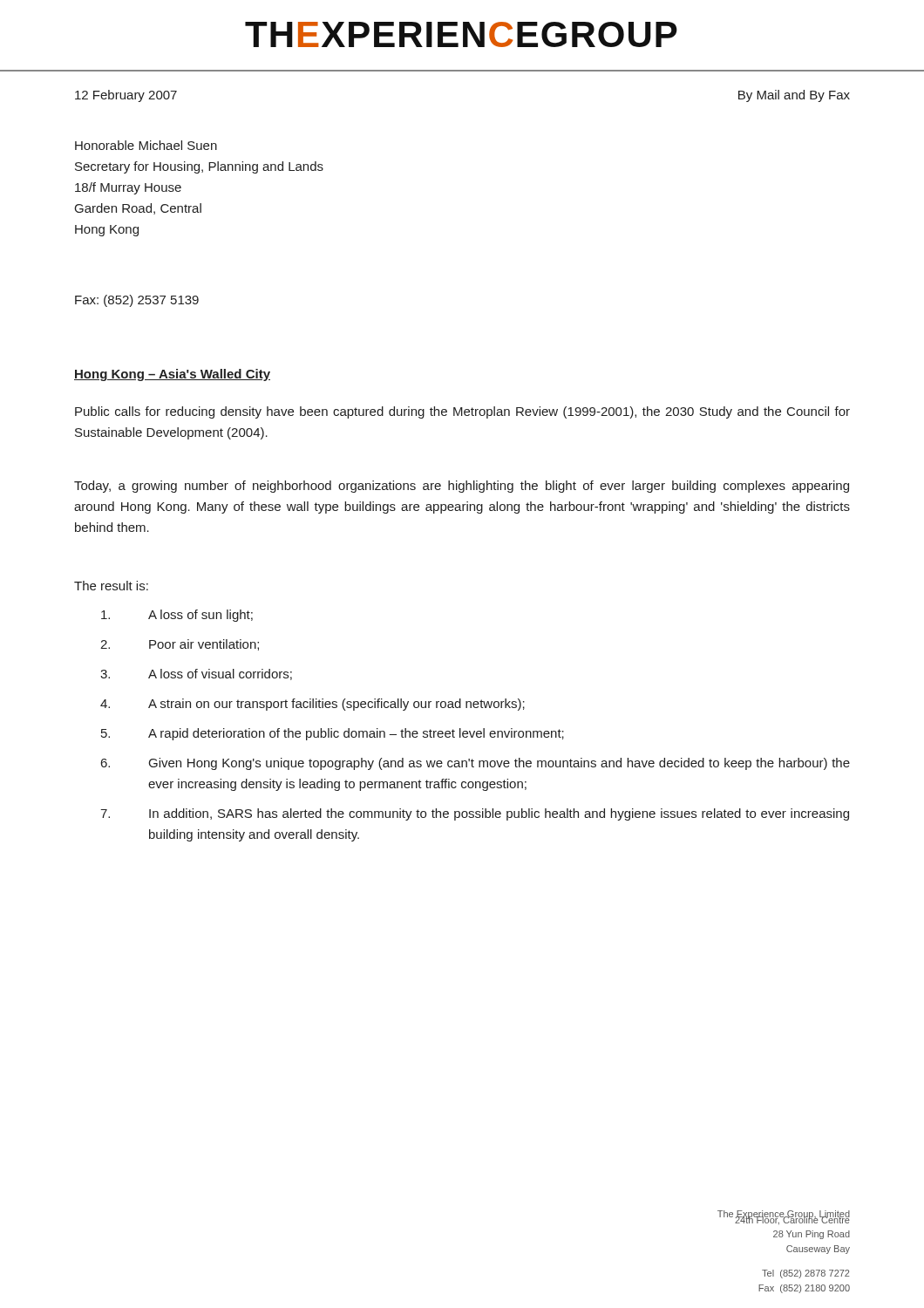The height and width of the screenshot is (1308, 924).
Task: Where is the passage that starts "6. Given Hong Kong's unique topography (and as"?
Action: pos(462,773)
